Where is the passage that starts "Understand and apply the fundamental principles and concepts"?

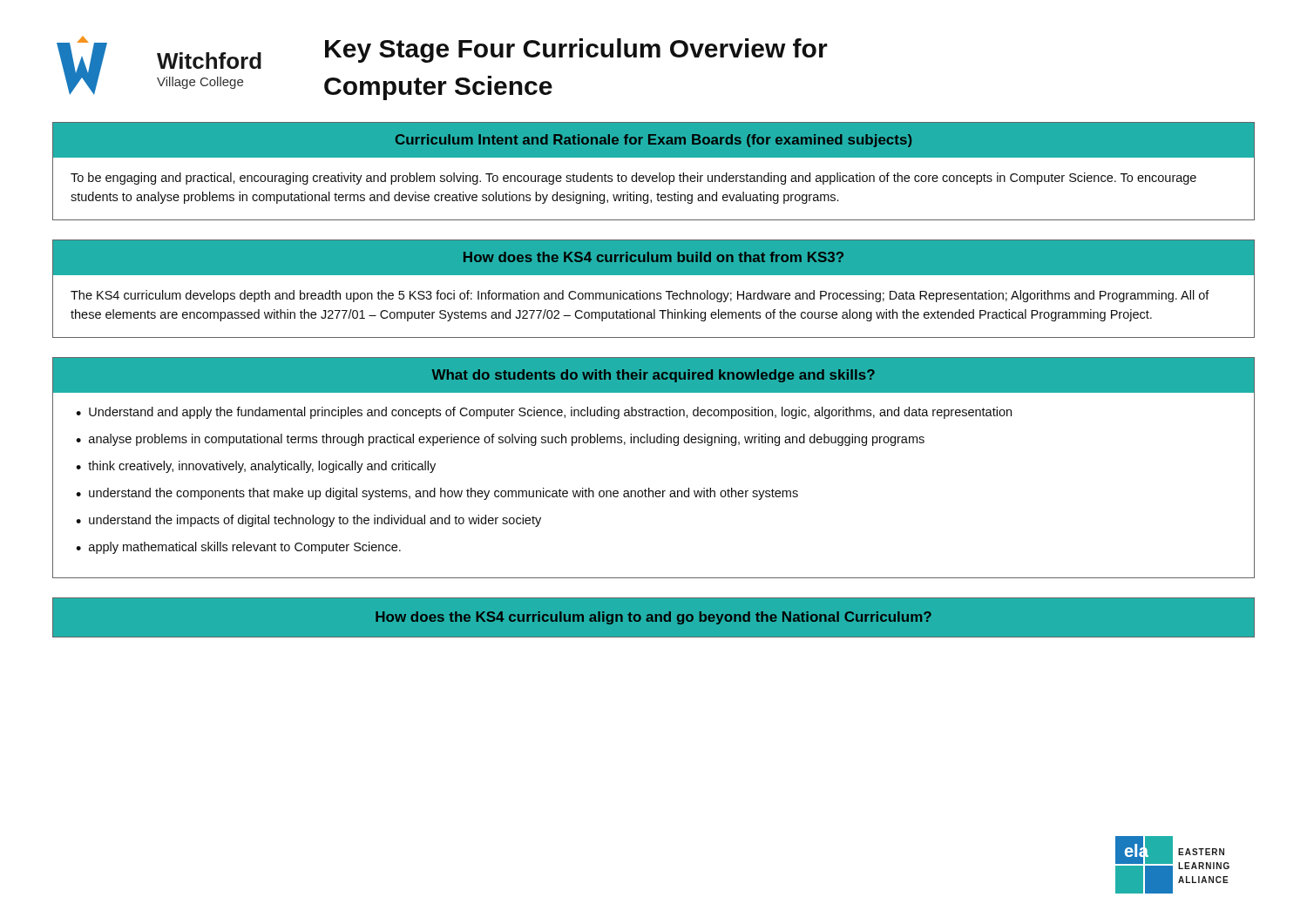[550, 412]
